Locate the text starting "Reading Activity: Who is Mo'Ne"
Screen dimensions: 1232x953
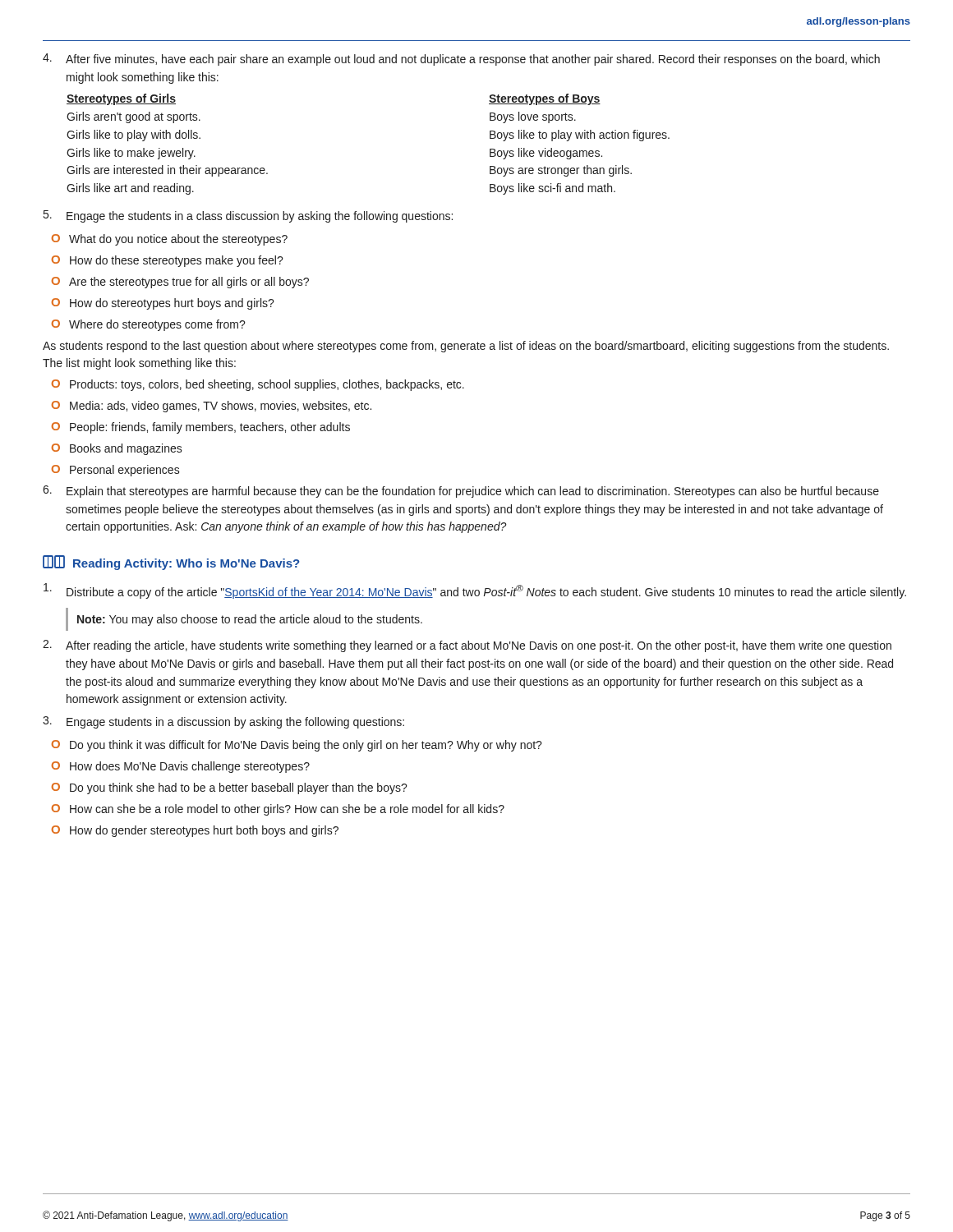171,563
